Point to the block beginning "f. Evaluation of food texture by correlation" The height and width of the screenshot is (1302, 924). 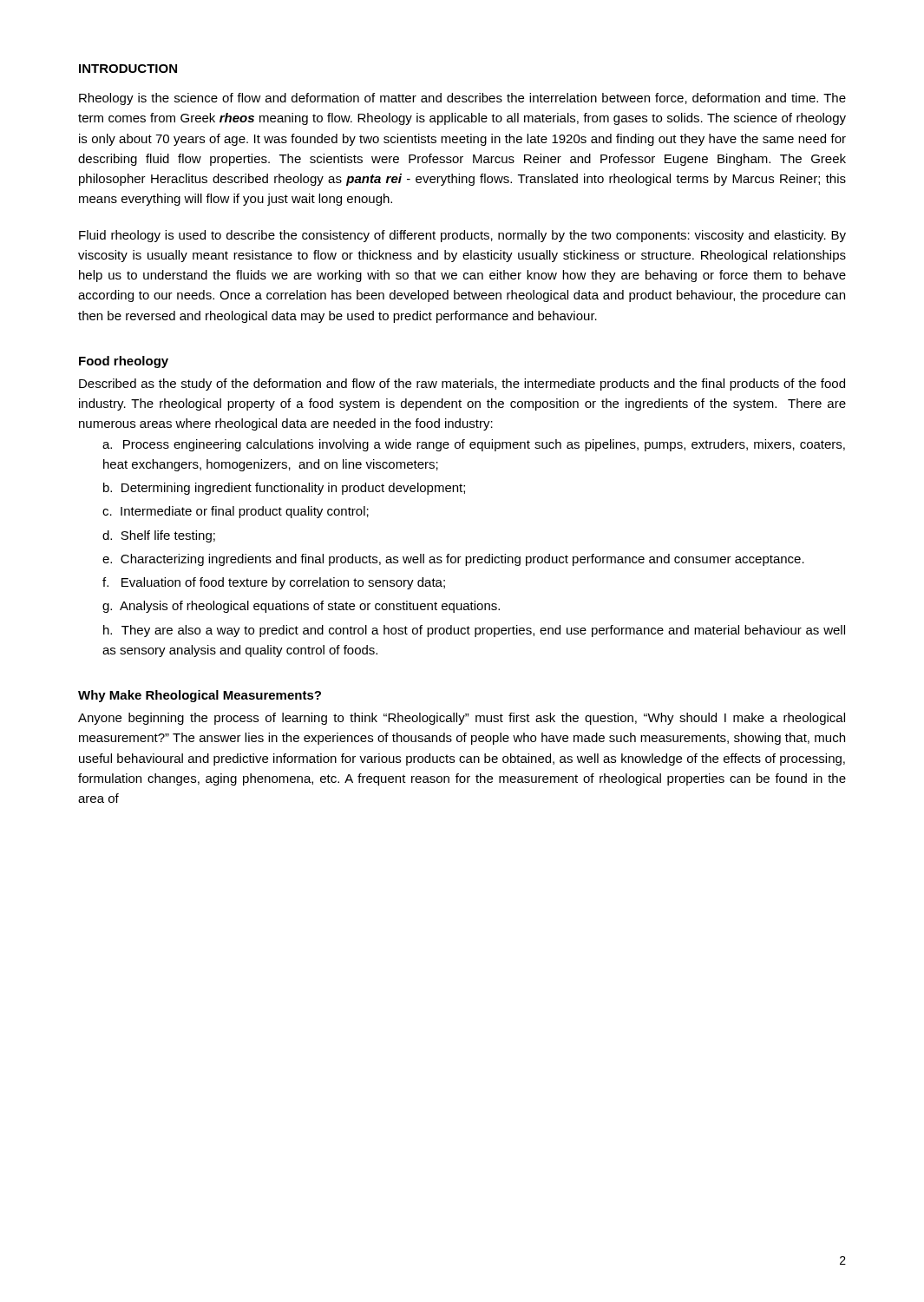point(274,582)
